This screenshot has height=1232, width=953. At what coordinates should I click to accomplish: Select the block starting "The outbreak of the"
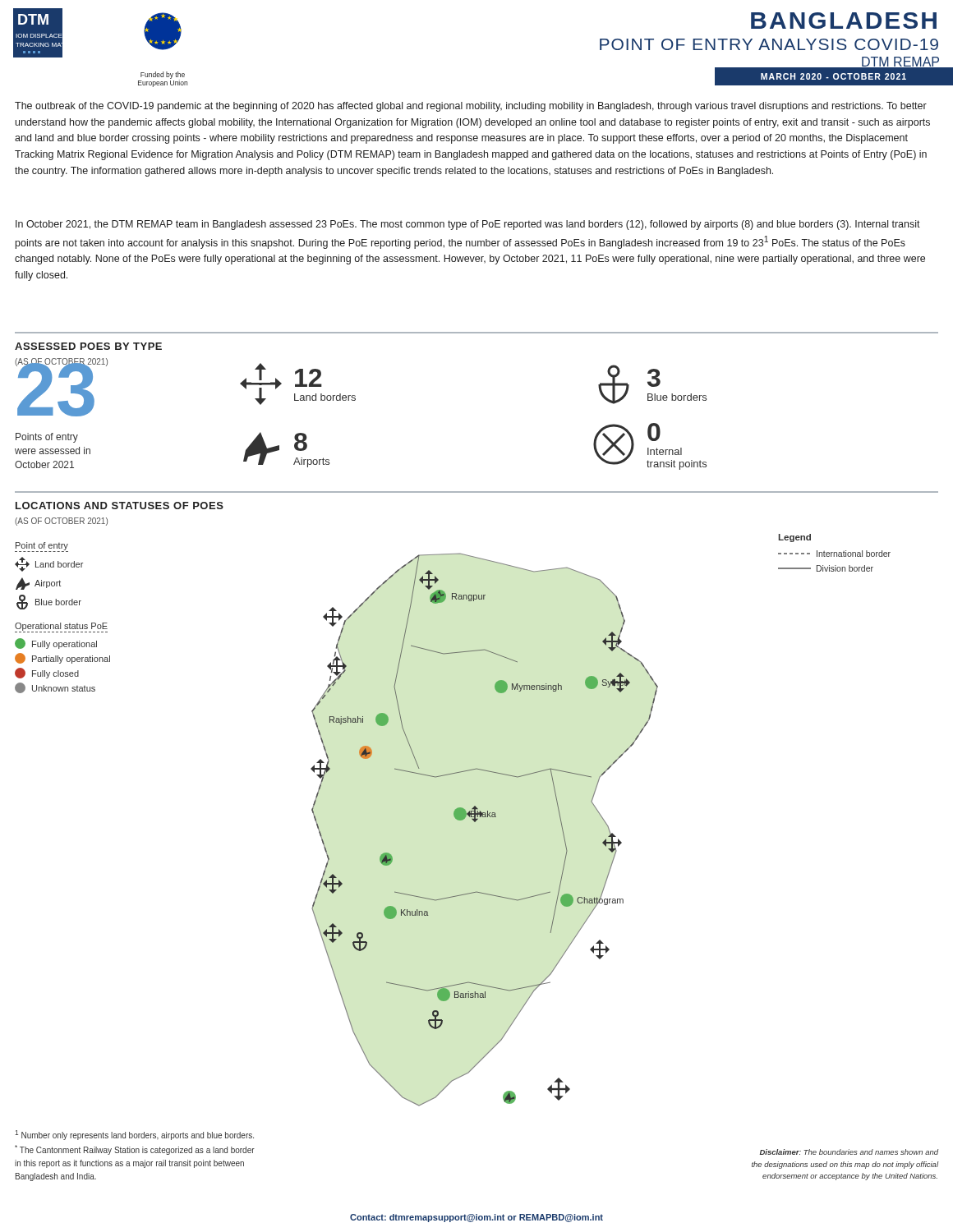[x=473, y=138]
